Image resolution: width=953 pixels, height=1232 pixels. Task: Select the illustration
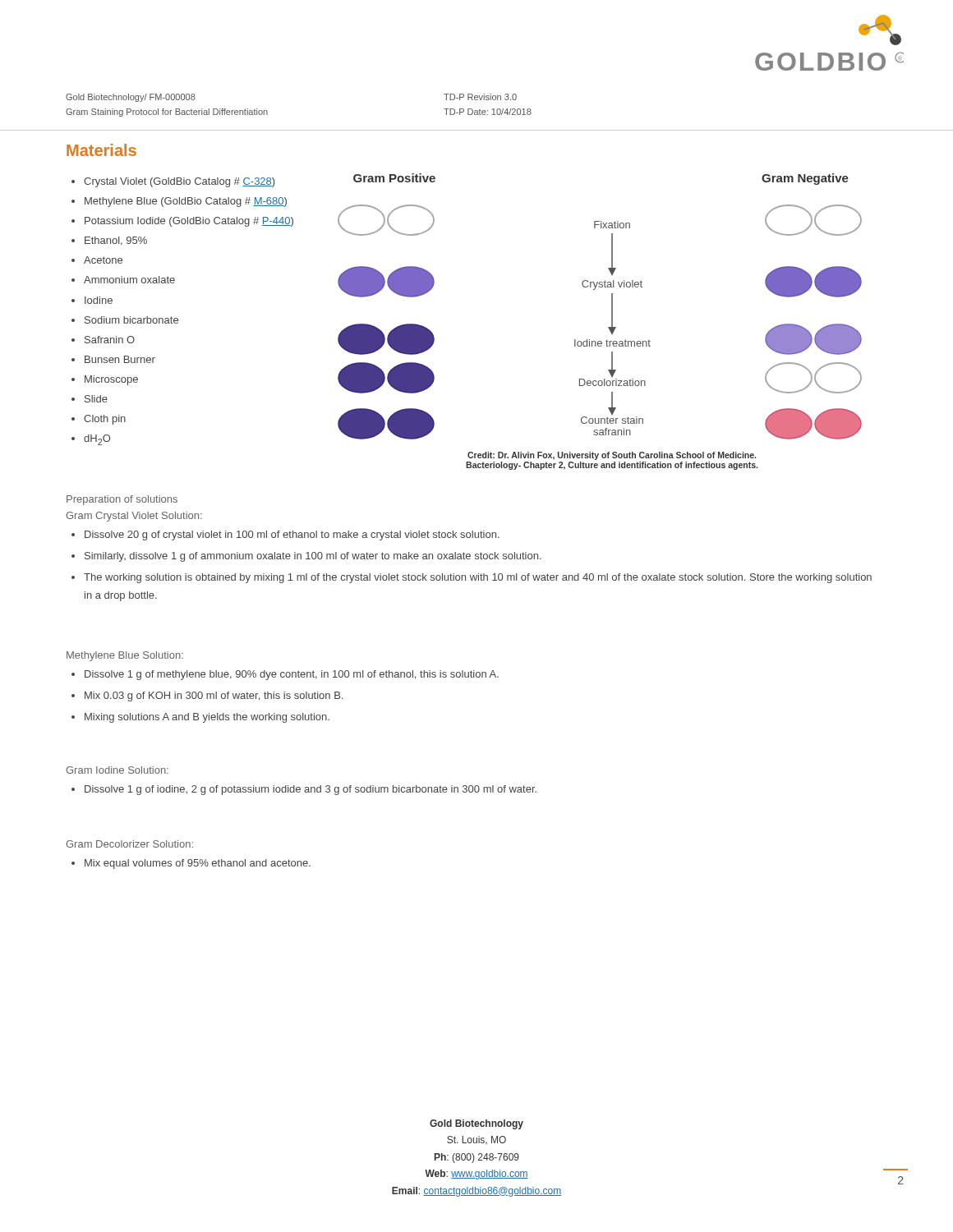[x=612, y=317]
